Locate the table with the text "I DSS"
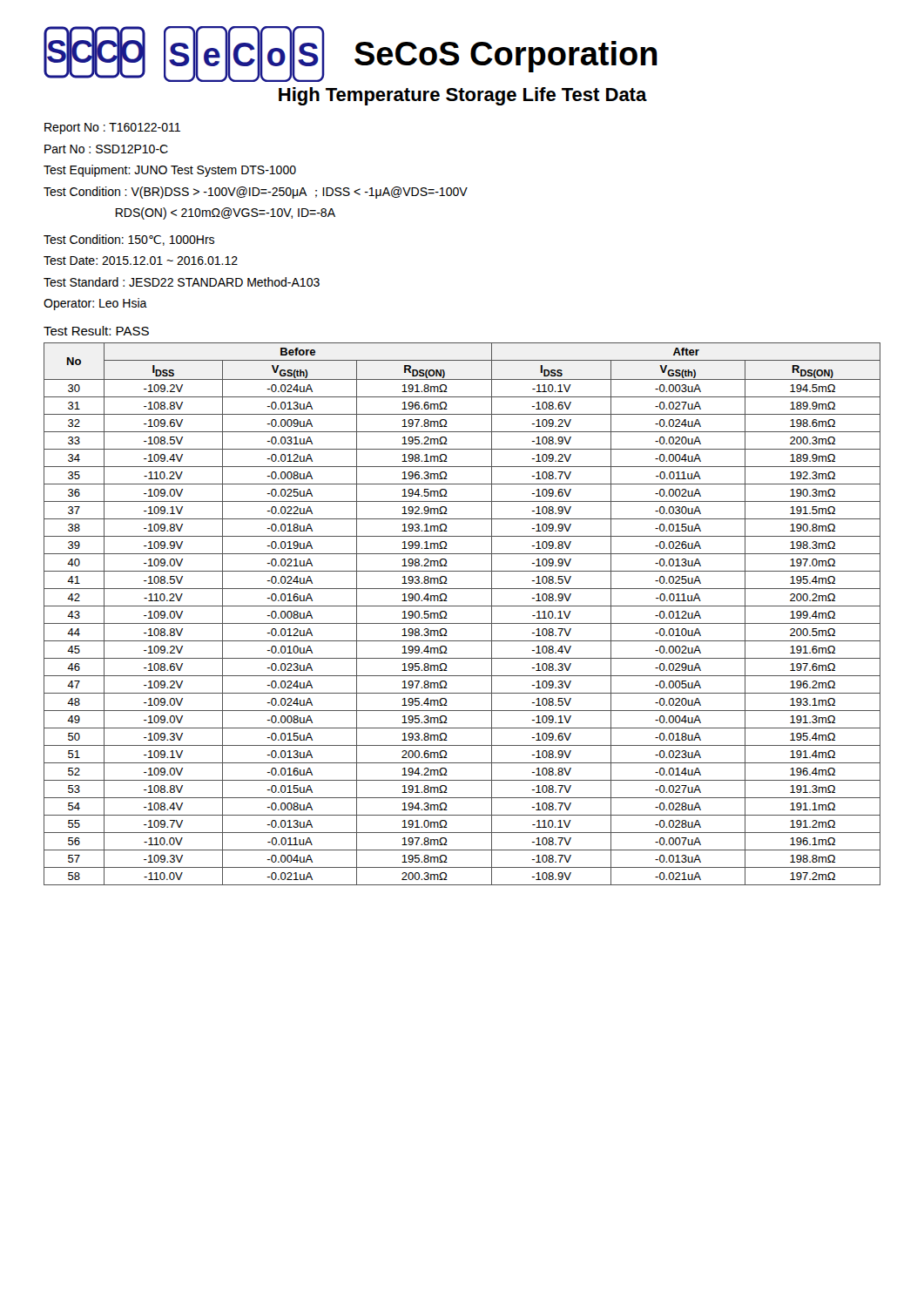Viewport: 924px width, 1307px height. pyautogui.click(x=462, y=614)
